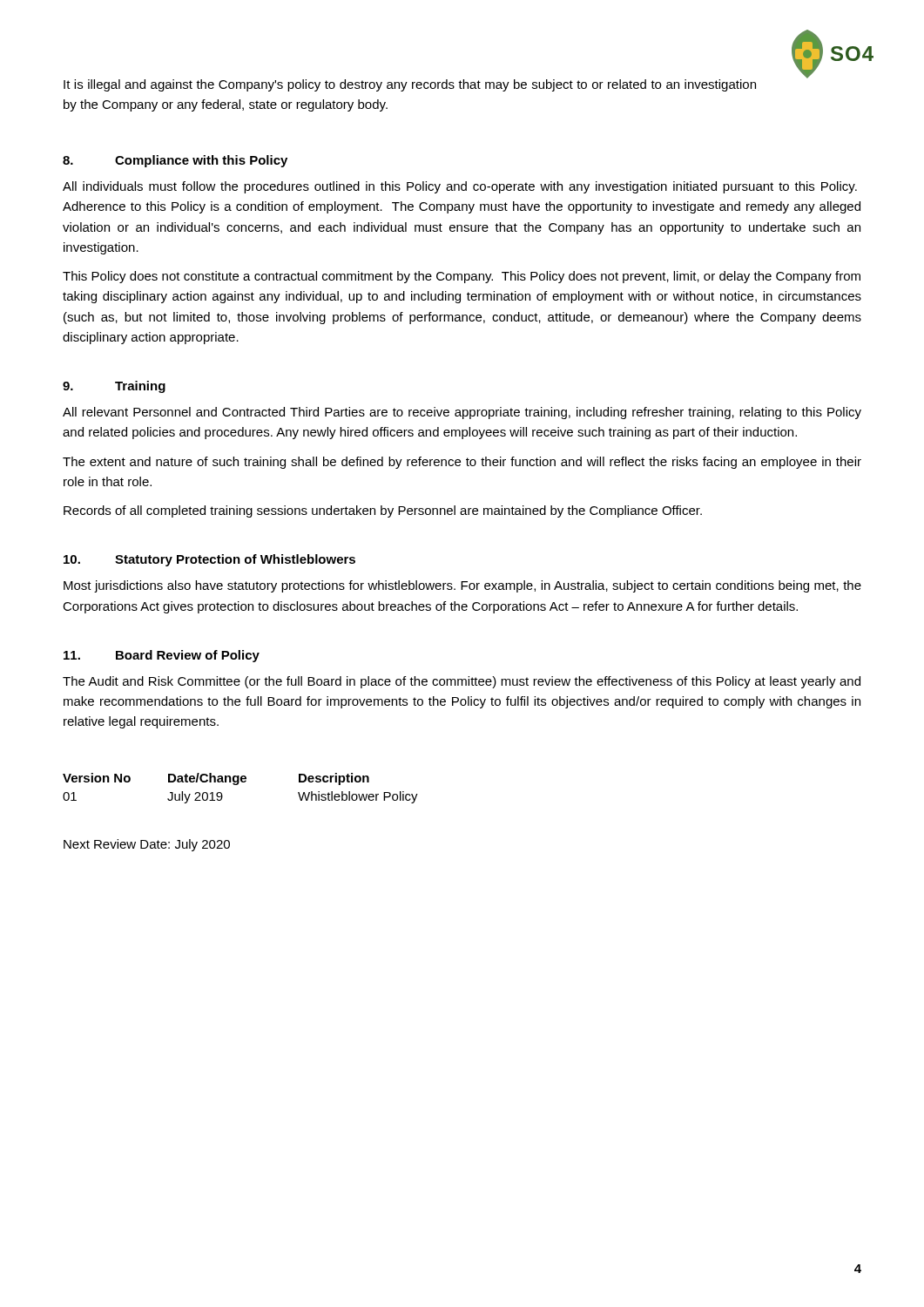Viewport: 924px width, 1307px height.
Task: Find the text block with the text "All relevant Personnel and Contracted"
Action: tap(462, 422)
